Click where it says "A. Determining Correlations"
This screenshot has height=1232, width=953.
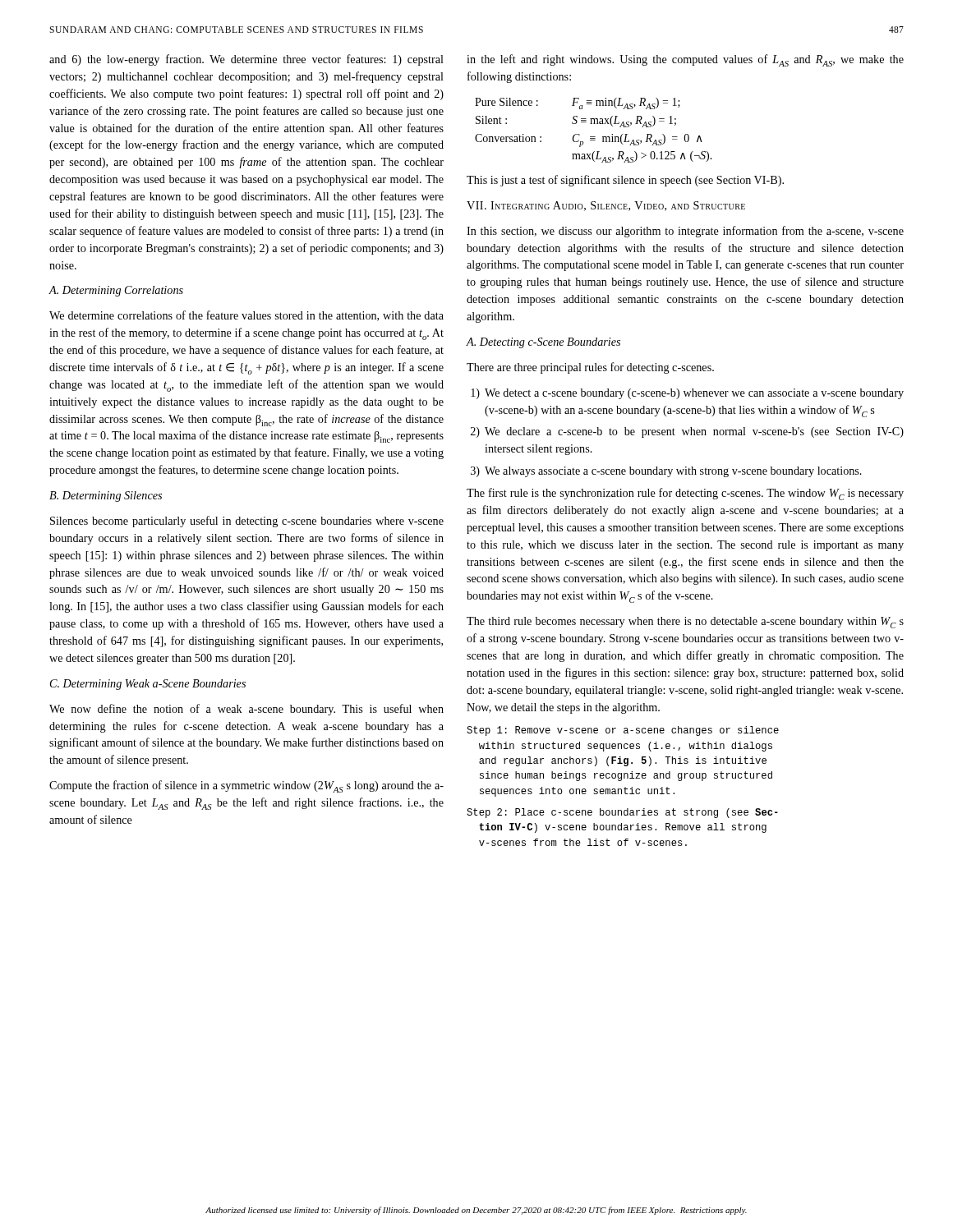(116, 291)
